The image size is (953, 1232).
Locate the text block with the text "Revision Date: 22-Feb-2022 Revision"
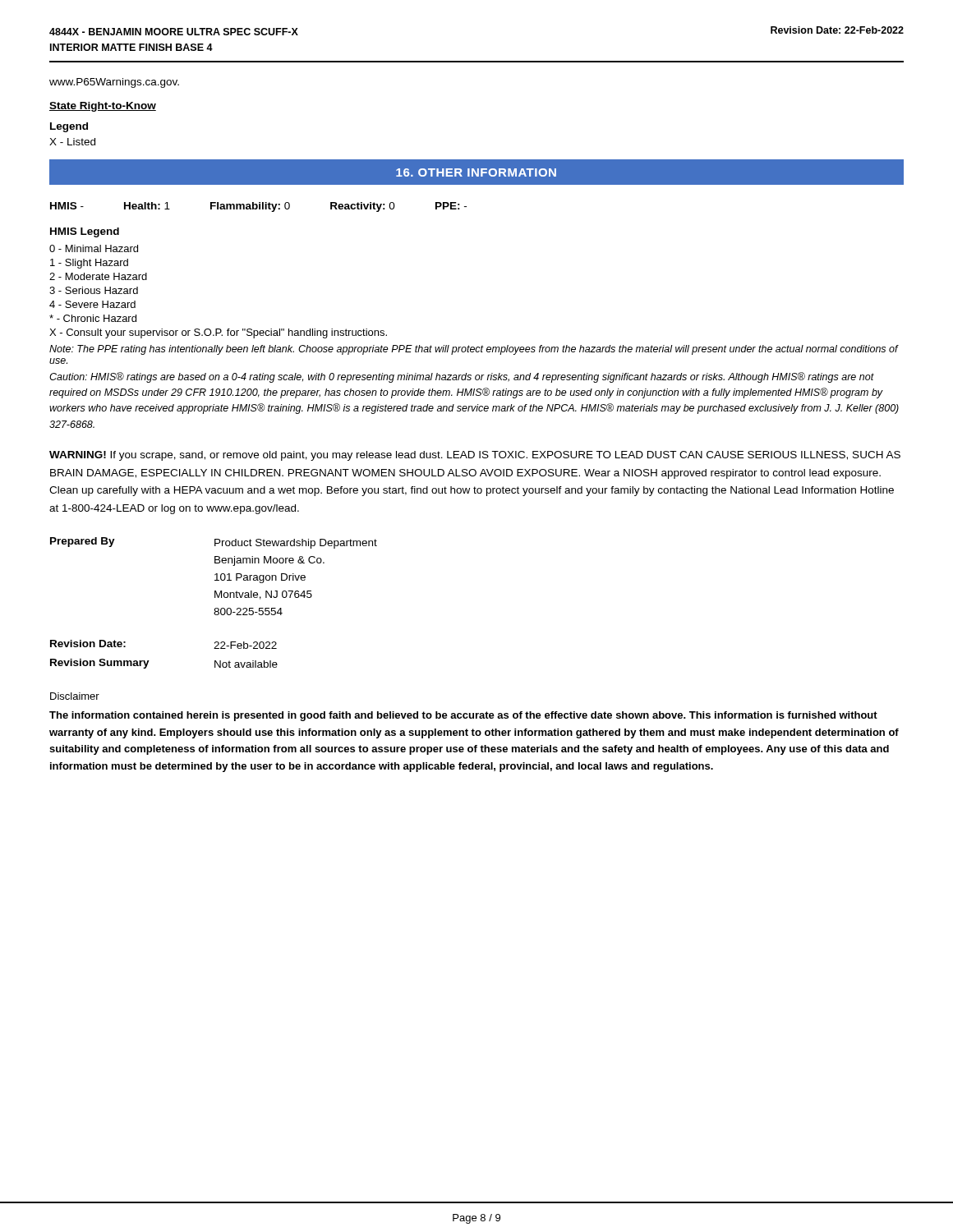pyautogui.click(x=84, y=644)
